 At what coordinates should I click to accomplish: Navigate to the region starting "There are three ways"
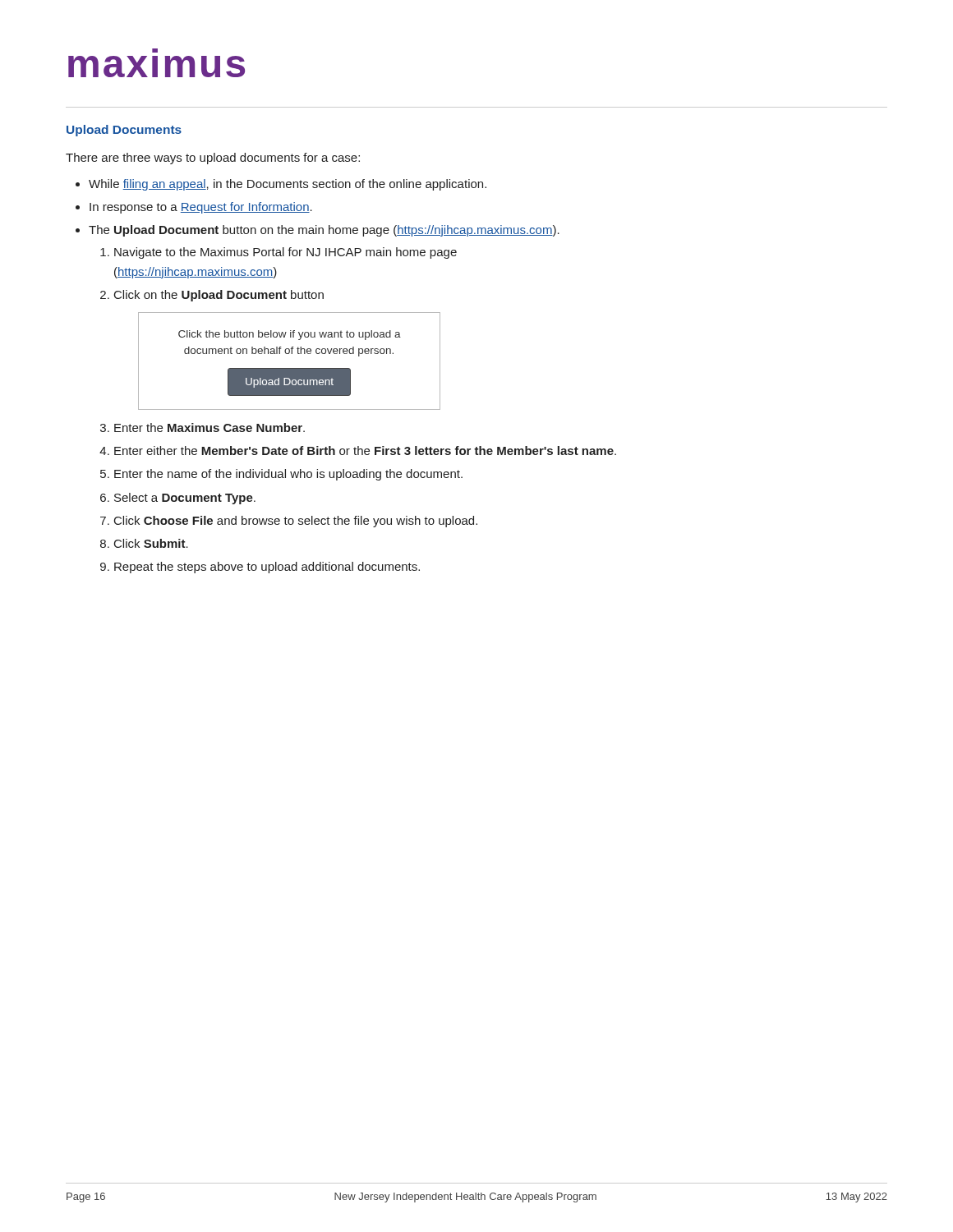[x=213, y=159]
